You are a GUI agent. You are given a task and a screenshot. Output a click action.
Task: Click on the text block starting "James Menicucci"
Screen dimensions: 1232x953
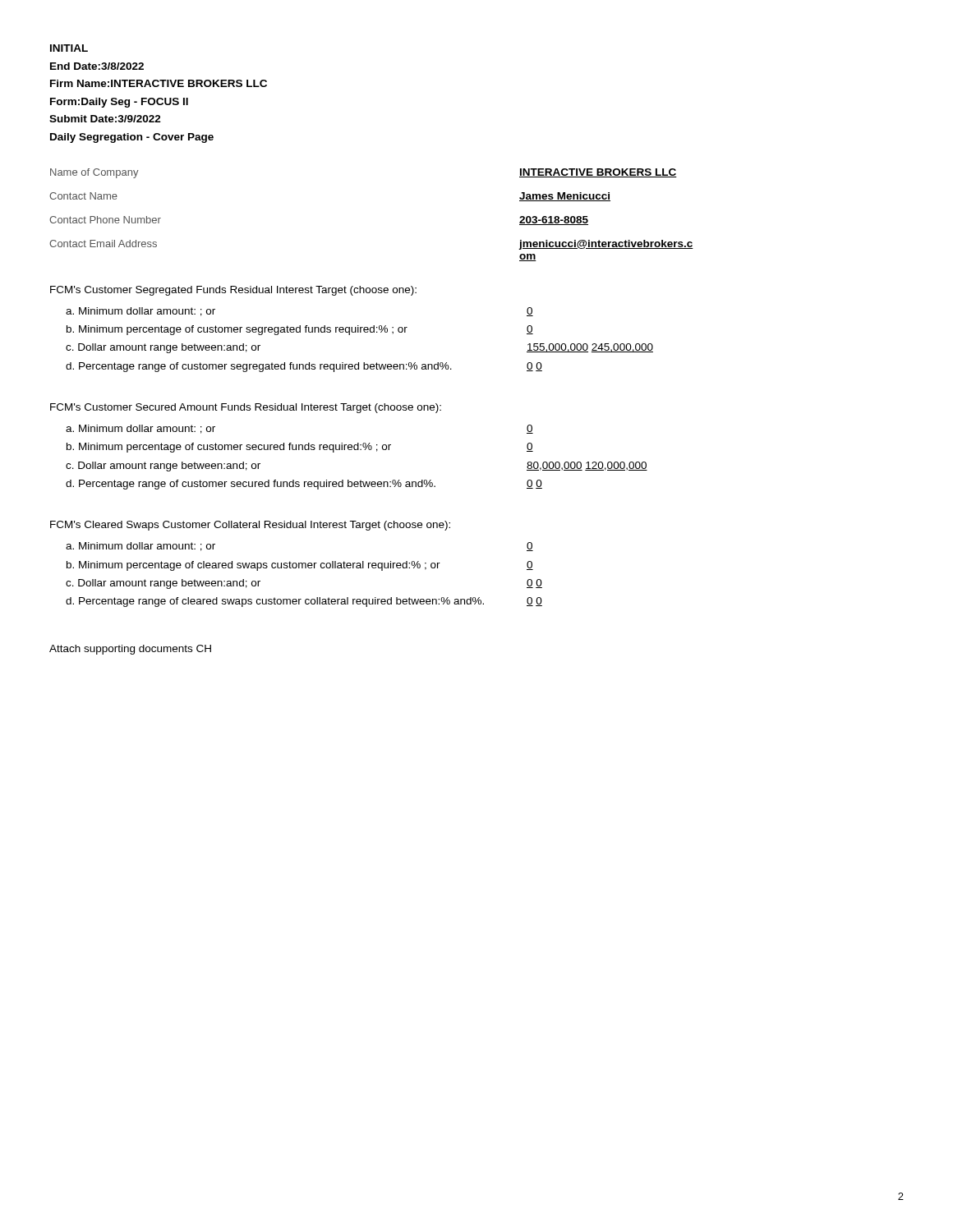[x=565, y=196]
